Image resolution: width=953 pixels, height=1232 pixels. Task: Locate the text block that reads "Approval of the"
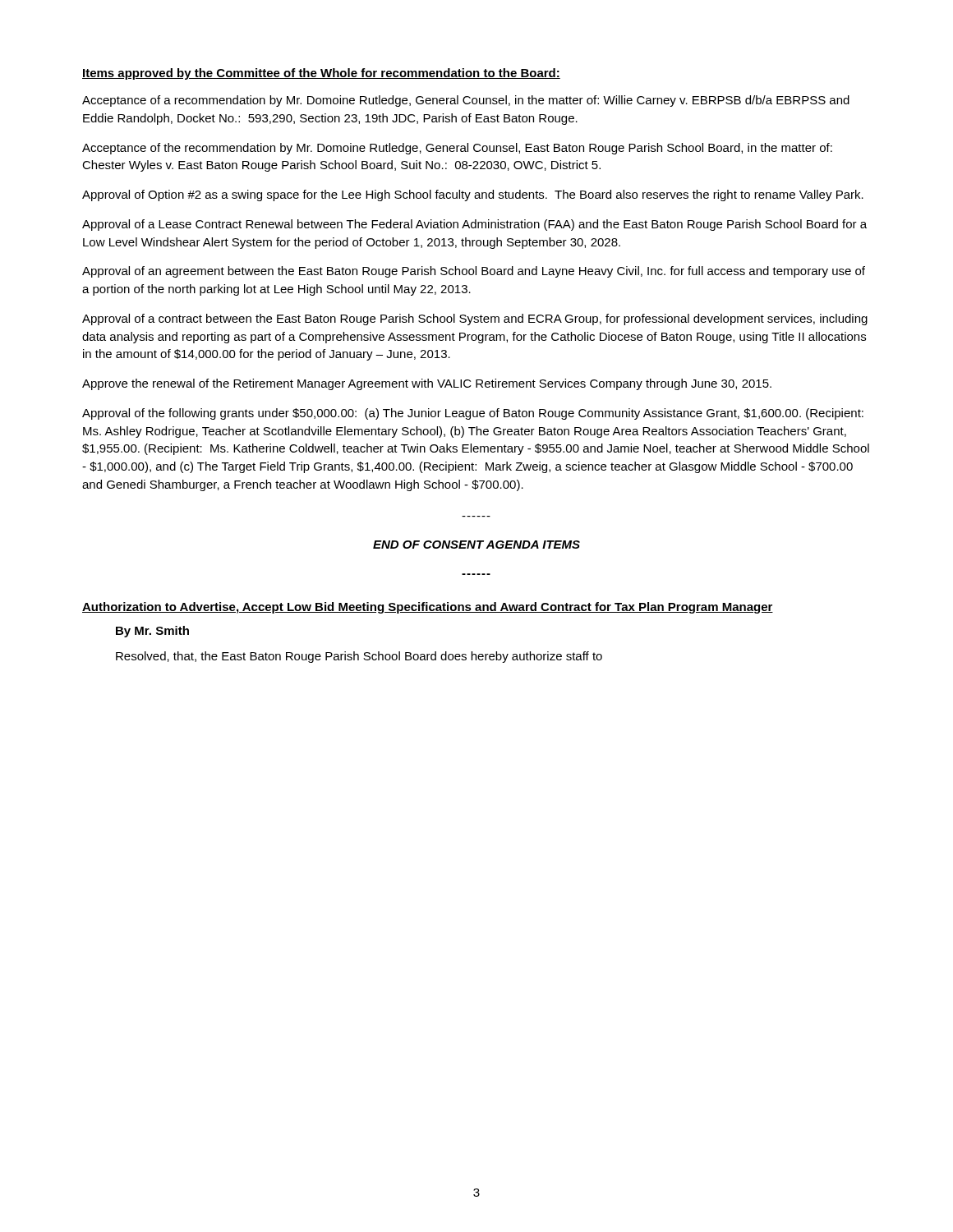(x=476, y=448)
